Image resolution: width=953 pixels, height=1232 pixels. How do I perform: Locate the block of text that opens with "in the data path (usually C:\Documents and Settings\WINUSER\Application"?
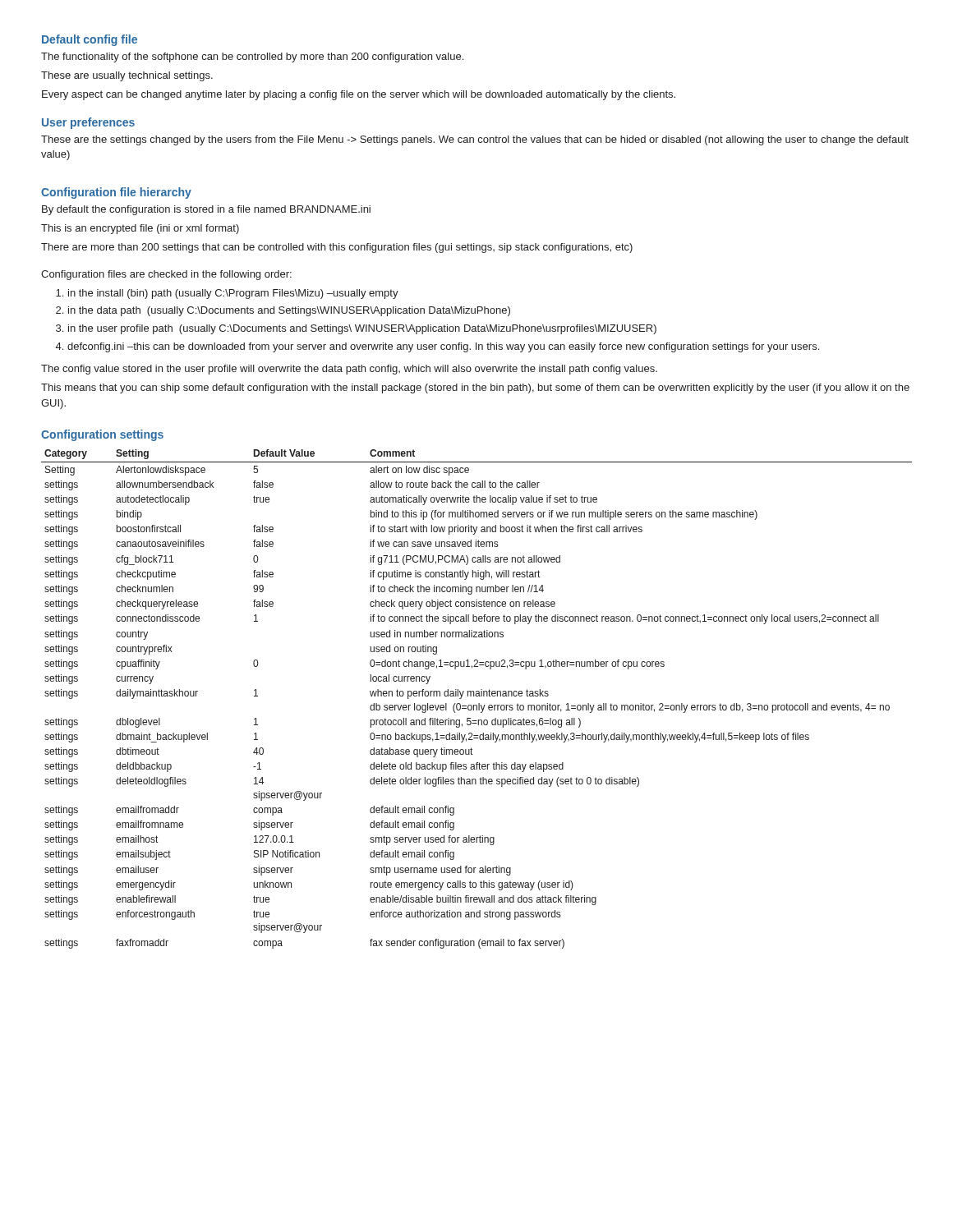(289, 310)
